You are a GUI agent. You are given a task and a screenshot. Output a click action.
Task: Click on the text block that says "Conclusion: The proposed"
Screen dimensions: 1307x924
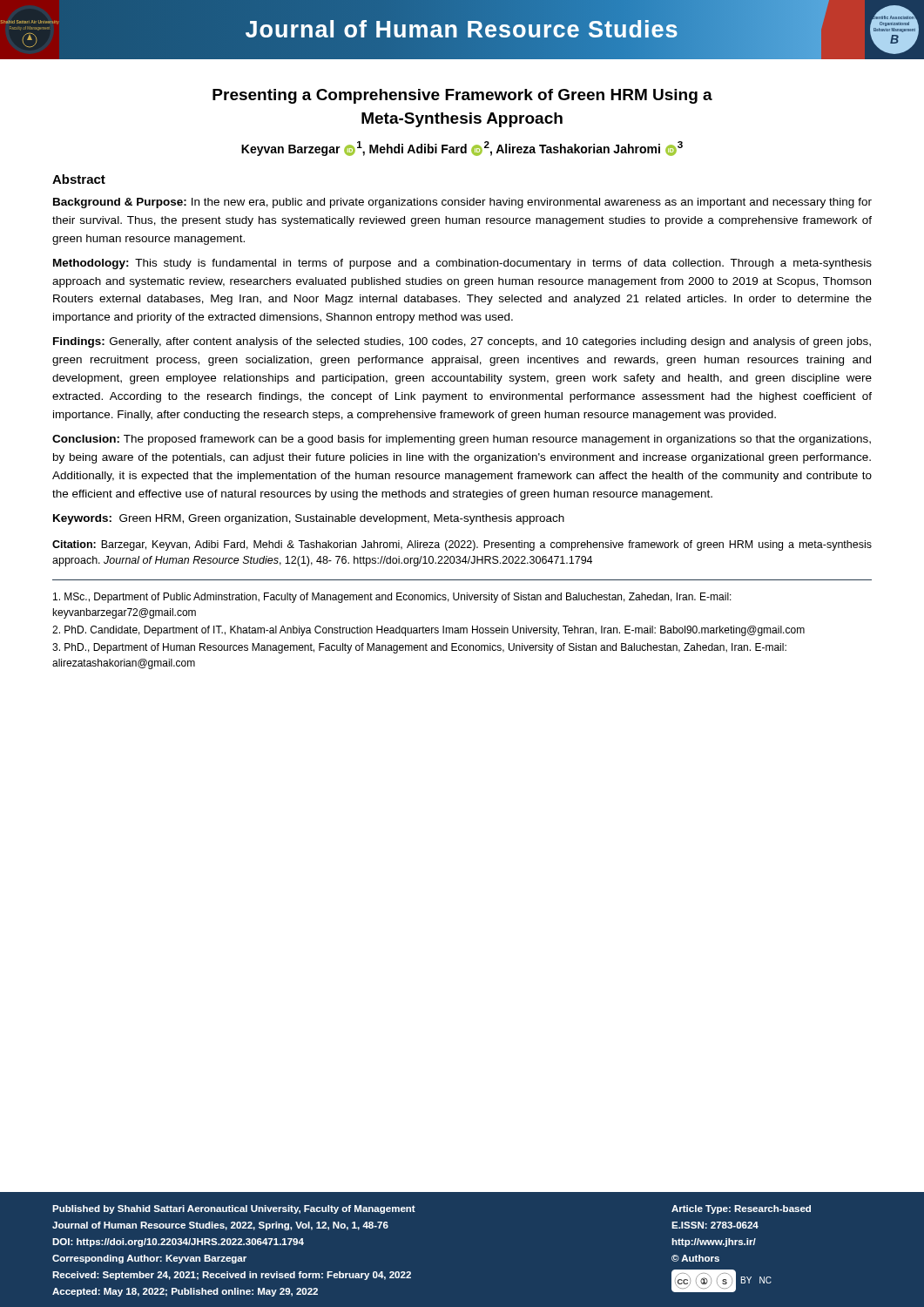point(462,466)
